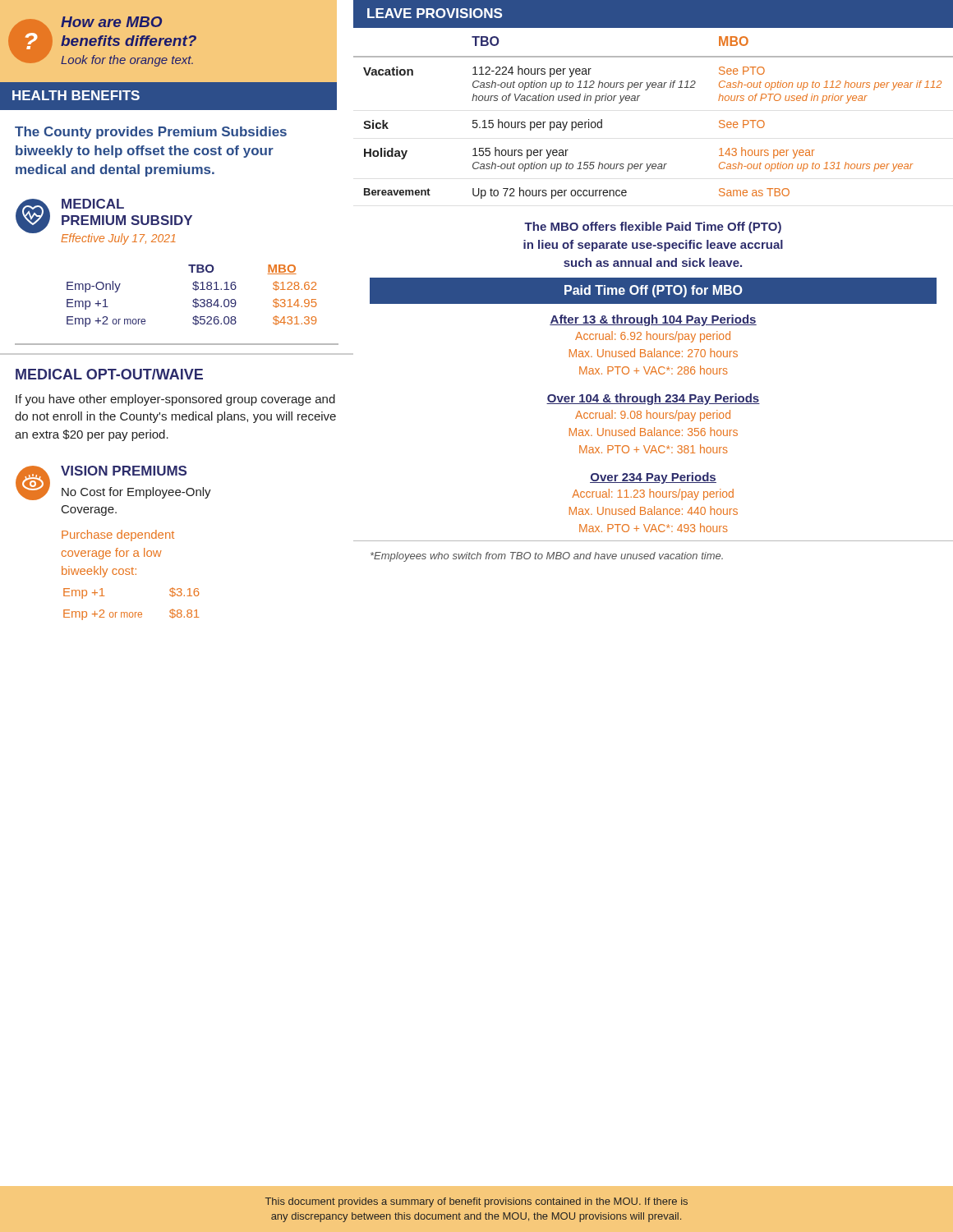This screenshot has height=1232, width=953.
Task: Point to the text block starting "The County provides"
Action: pyautogui.click(x=168, y=151)
